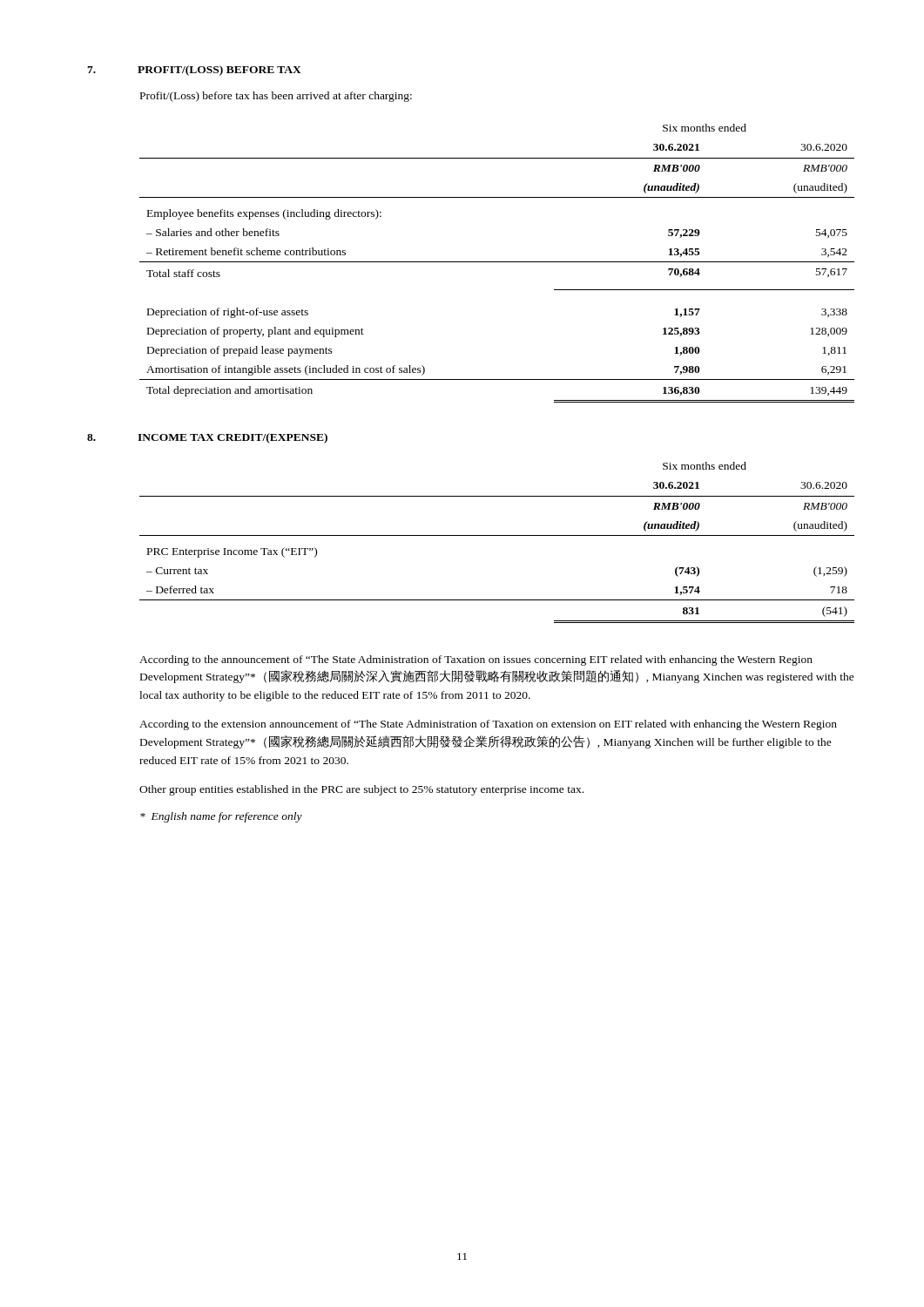Image resolution: width=924 pixels, height=1307 pixels.
Task: Point to the region starting "7. PROFIT/(LOSS) BEFORE TAX"
Action: point(194,70)
